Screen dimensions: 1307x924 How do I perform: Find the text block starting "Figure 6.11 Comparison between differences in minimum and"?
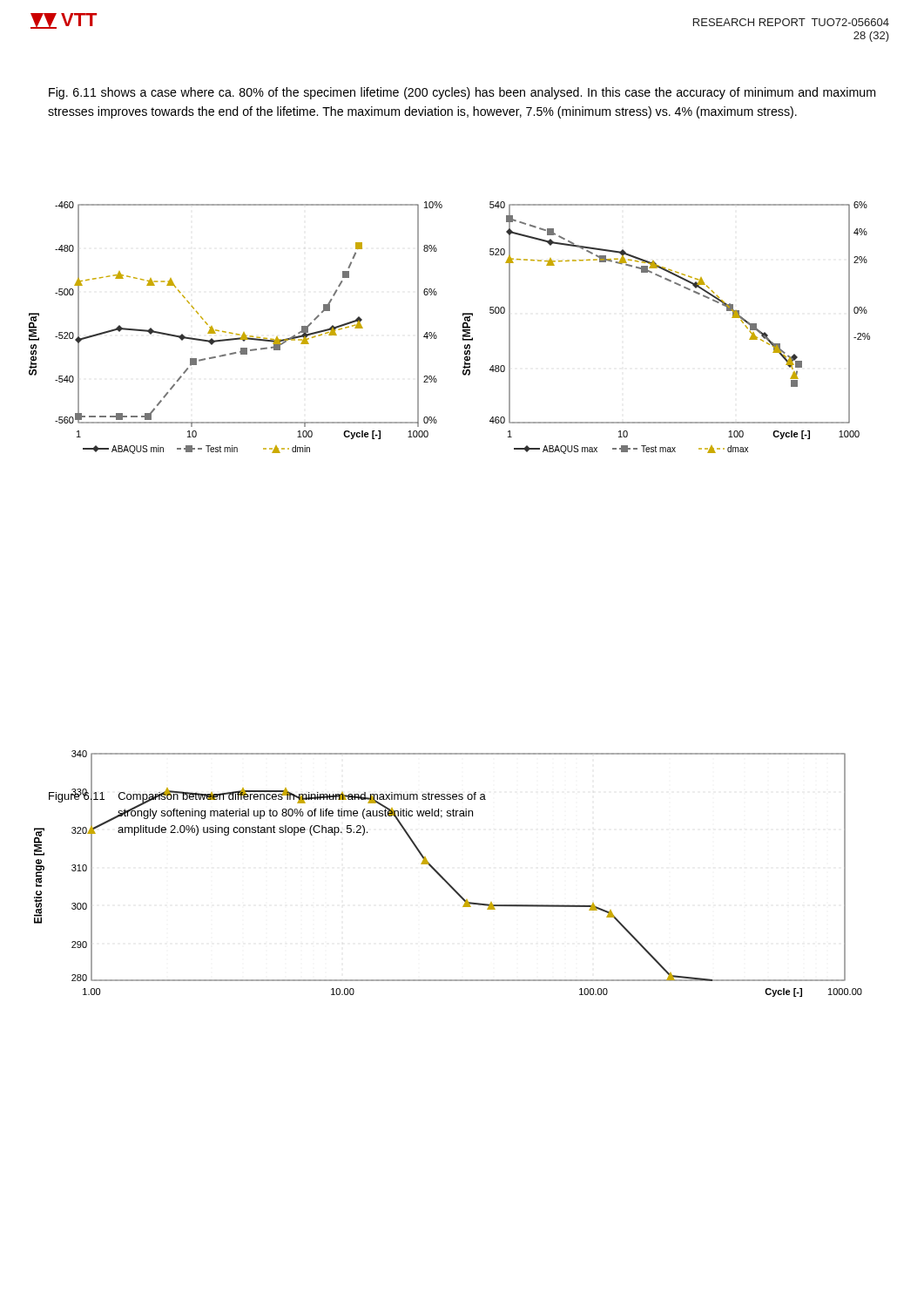[x=267, y=814]
